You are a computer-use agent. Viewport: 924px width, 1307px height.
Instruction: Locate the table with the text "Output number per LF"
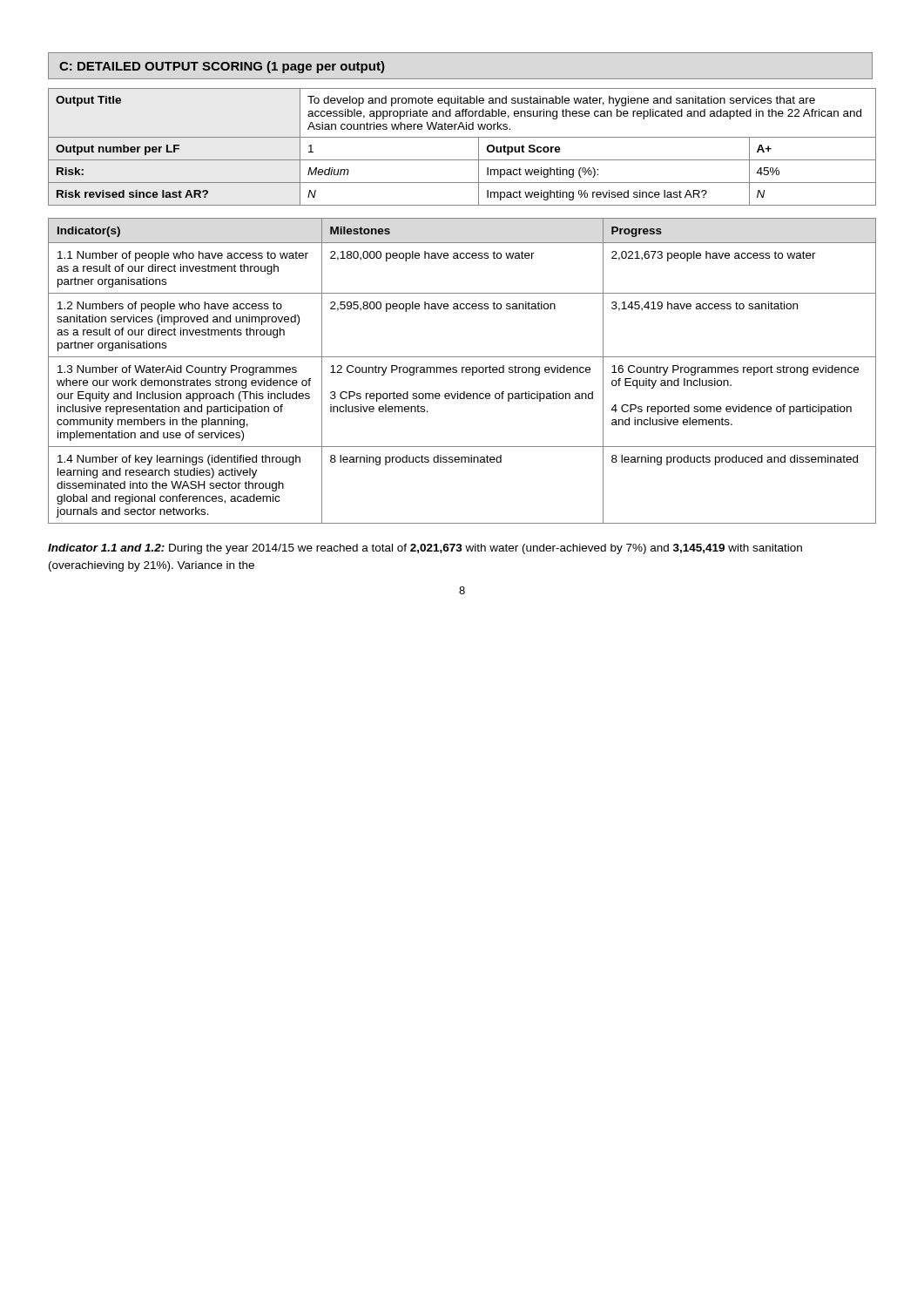click(x=462, y=147)
